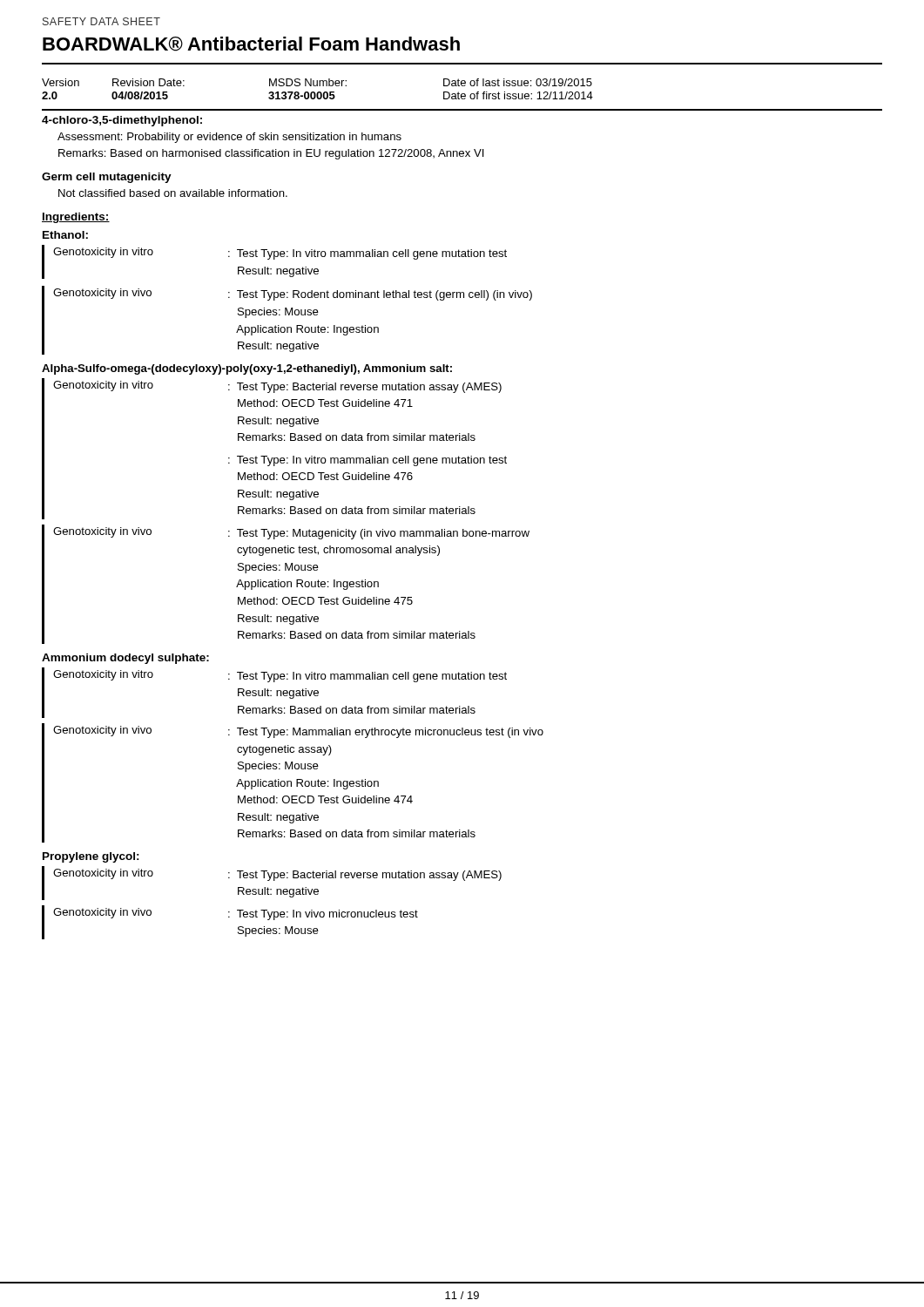Screen dimensions: 1307x924
Task: Find the section header that reads "Germ cell mutagenicity"
Action: 106,177
